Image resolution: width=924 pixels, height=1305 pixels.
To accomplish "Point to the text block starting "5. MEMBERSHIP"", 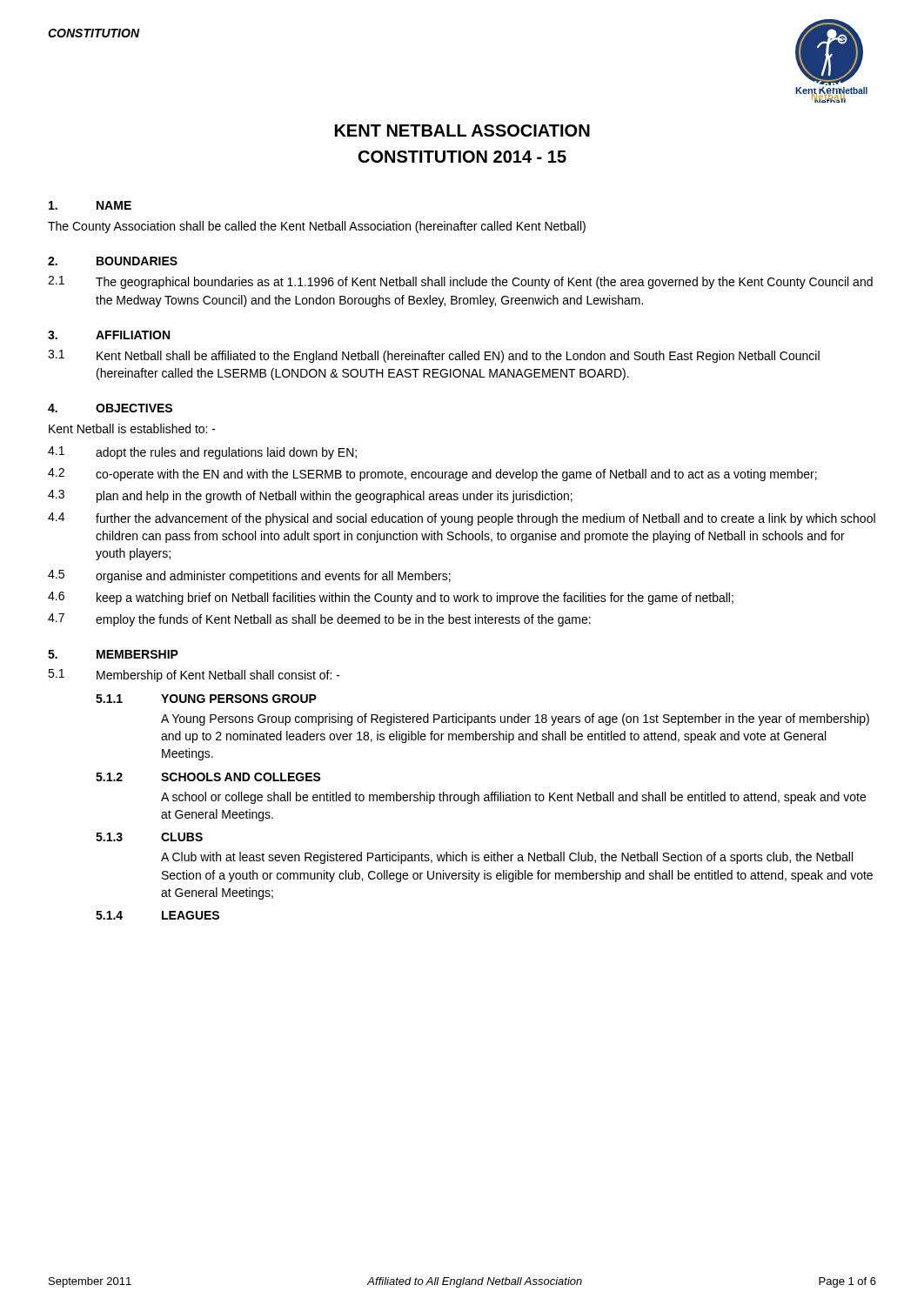I will (x=113, y=655).
